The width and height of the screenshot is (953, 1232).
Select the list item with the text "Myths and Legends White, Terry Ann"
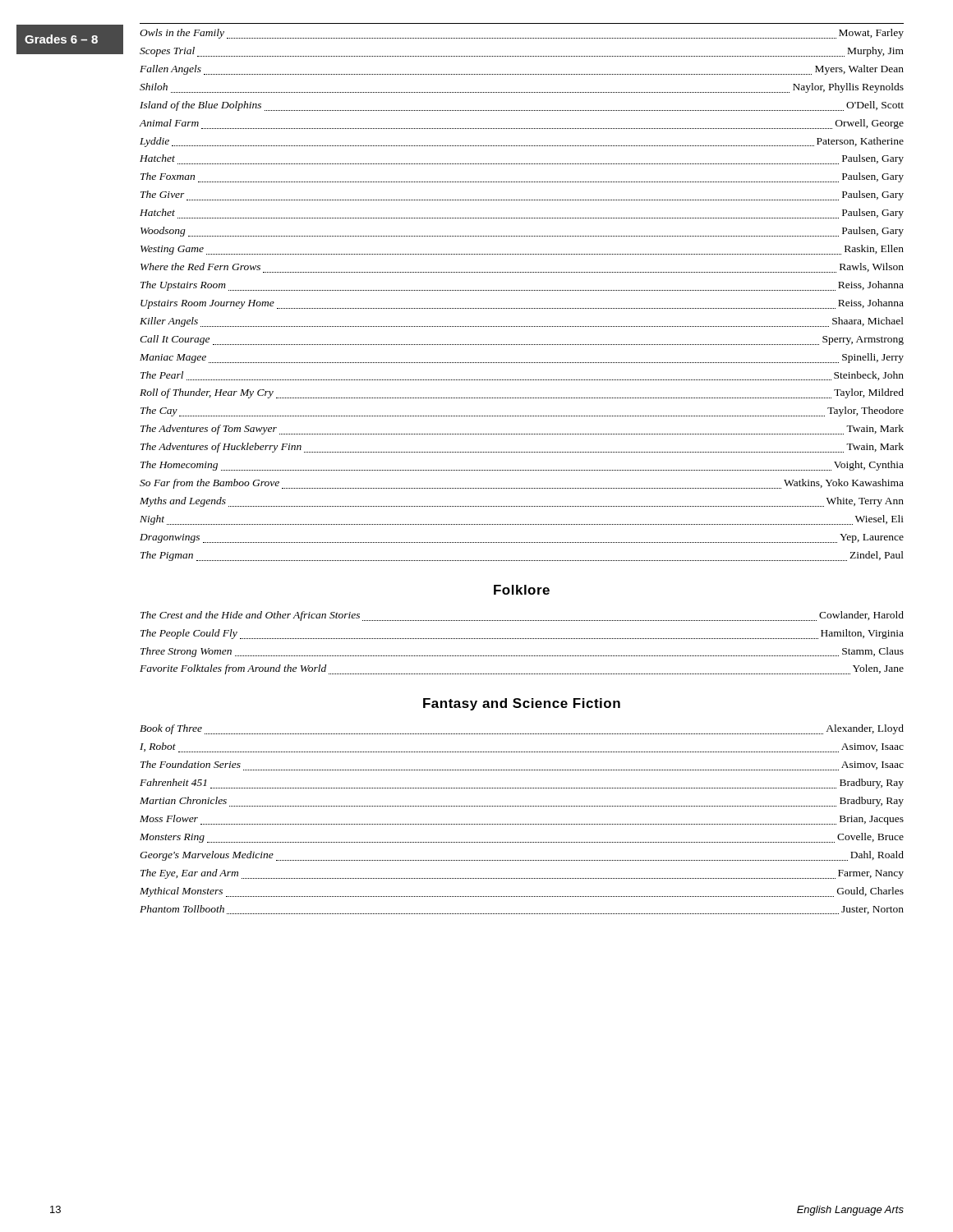pos(522,501)
